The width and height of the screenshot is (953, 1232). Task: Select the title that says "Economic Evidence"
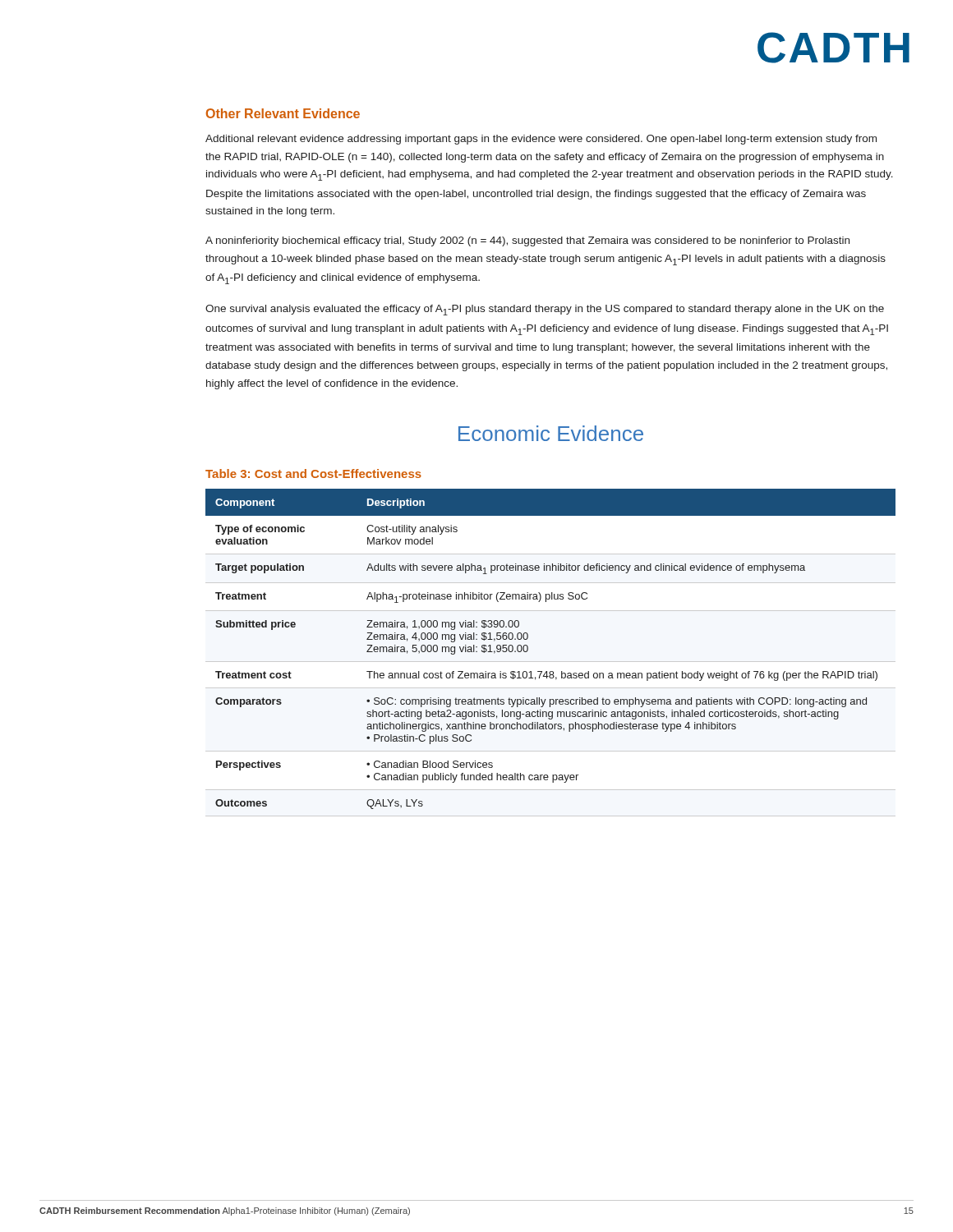[x=550, y=434]
